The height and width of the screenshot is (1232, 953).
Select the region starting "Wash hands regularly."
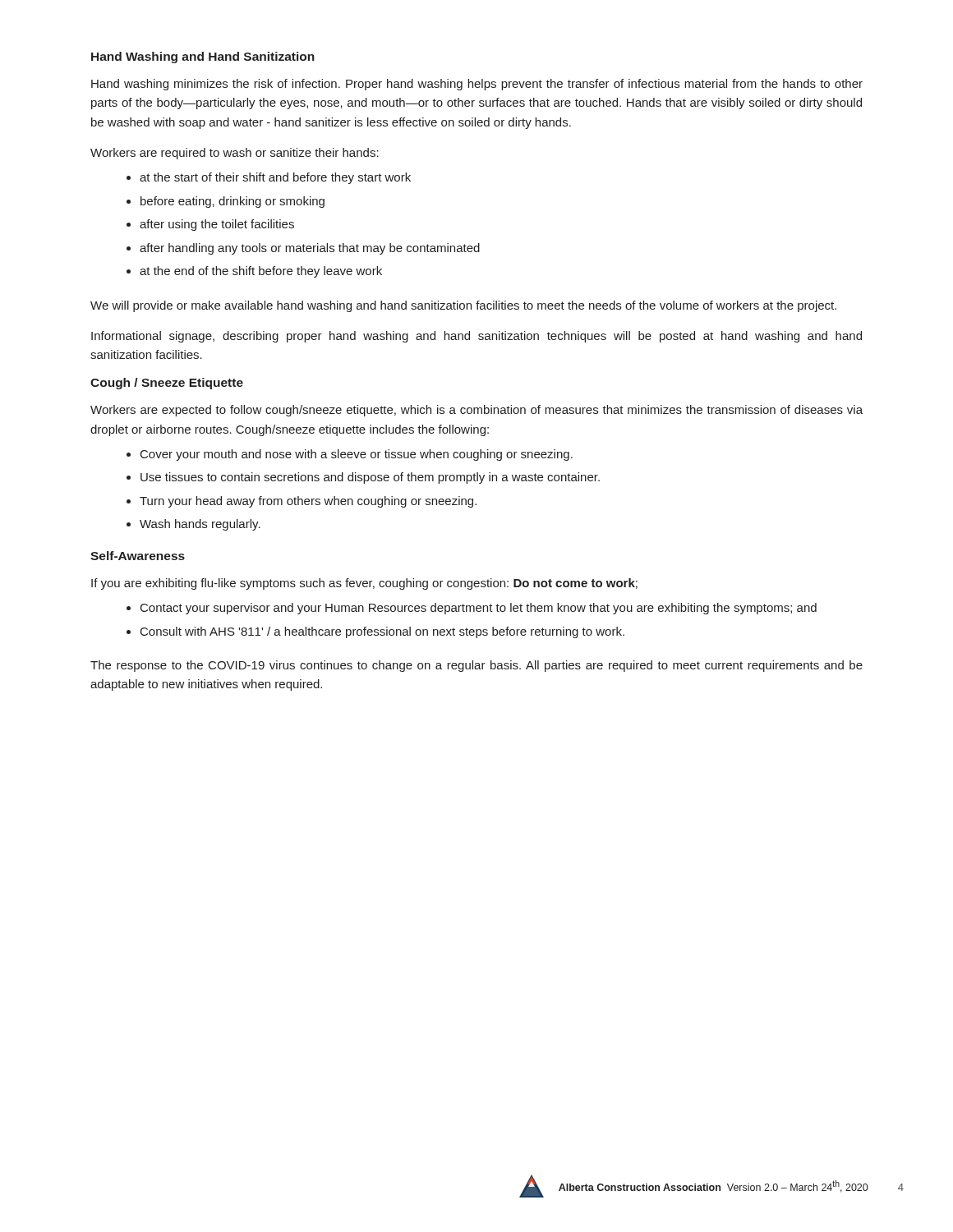click(x=200, y=524)
